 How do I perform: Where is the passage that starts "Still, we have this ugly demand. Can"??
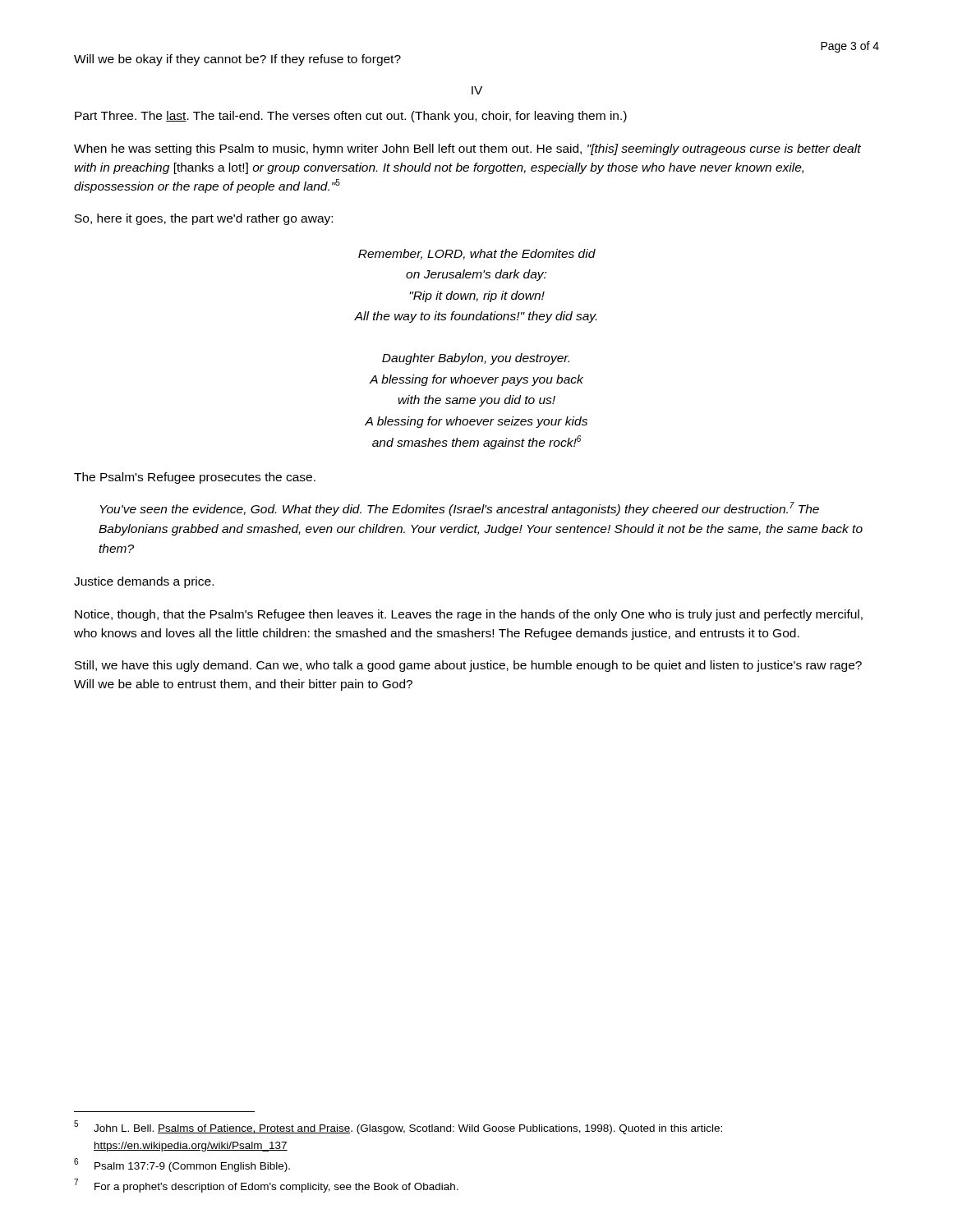[468, 675]
